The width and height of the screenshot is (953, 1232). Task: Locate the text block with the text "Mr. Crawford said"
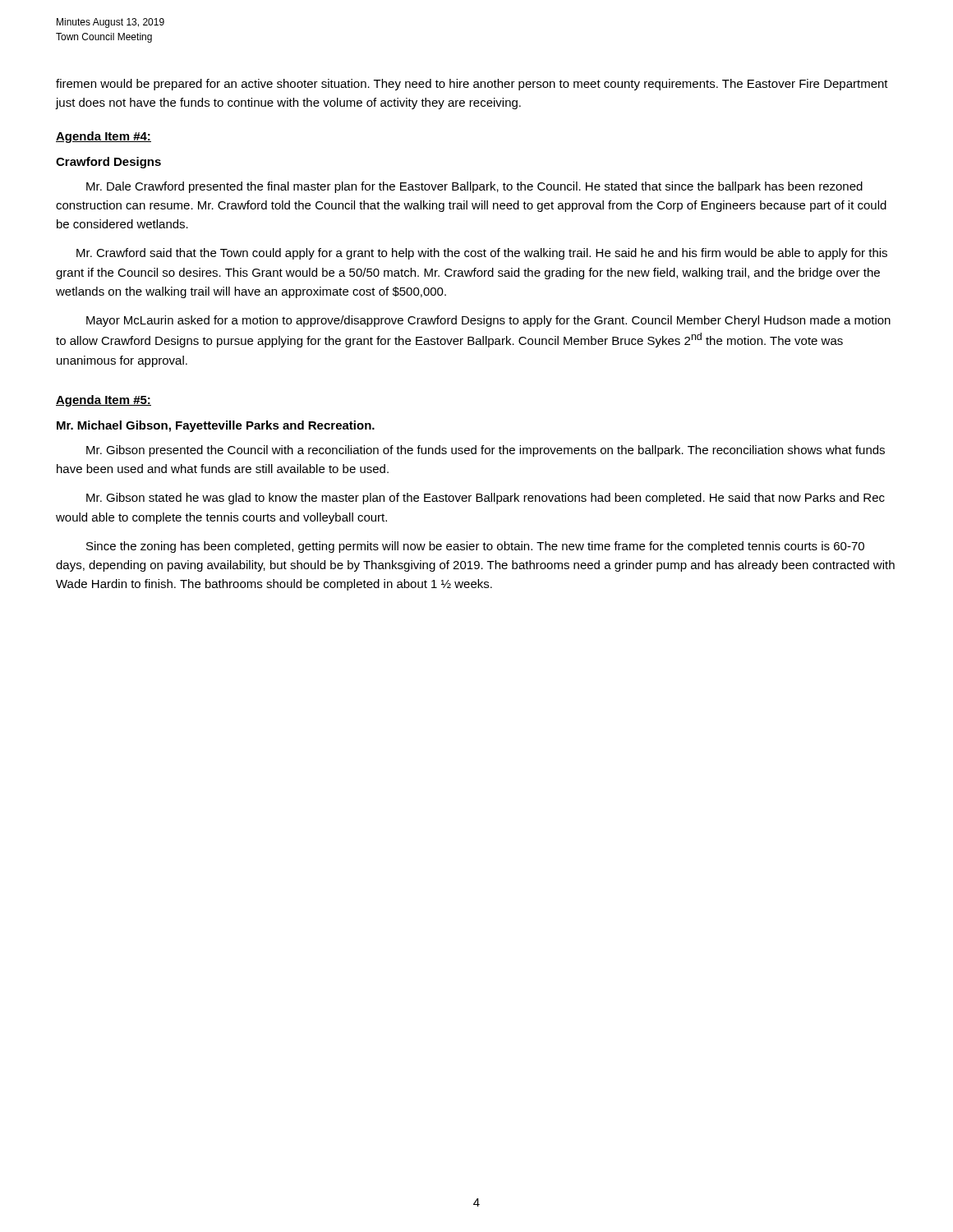tap(472, 272)
